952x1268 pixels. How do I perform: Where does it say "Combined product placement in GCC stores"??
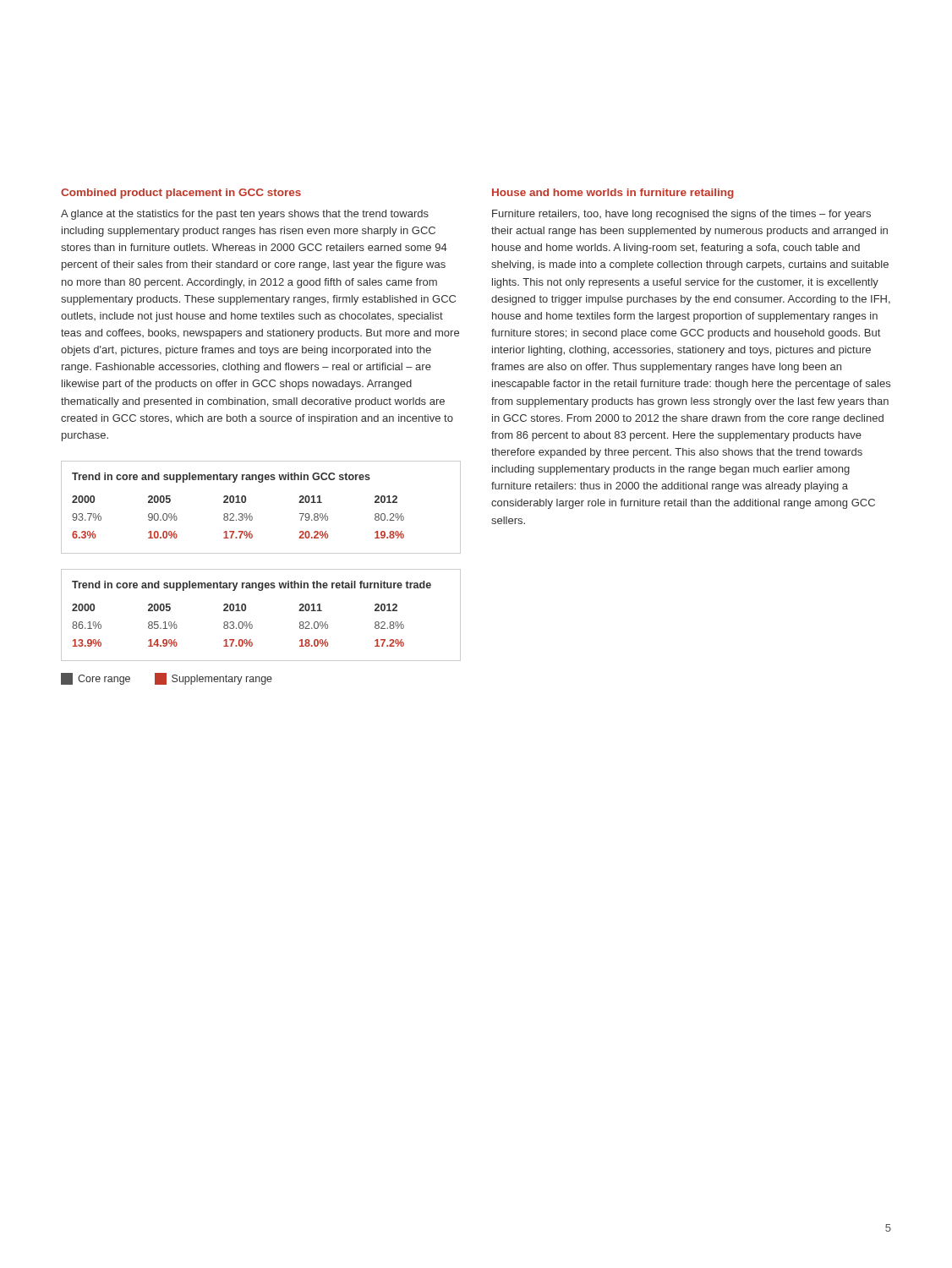(181, 192)
